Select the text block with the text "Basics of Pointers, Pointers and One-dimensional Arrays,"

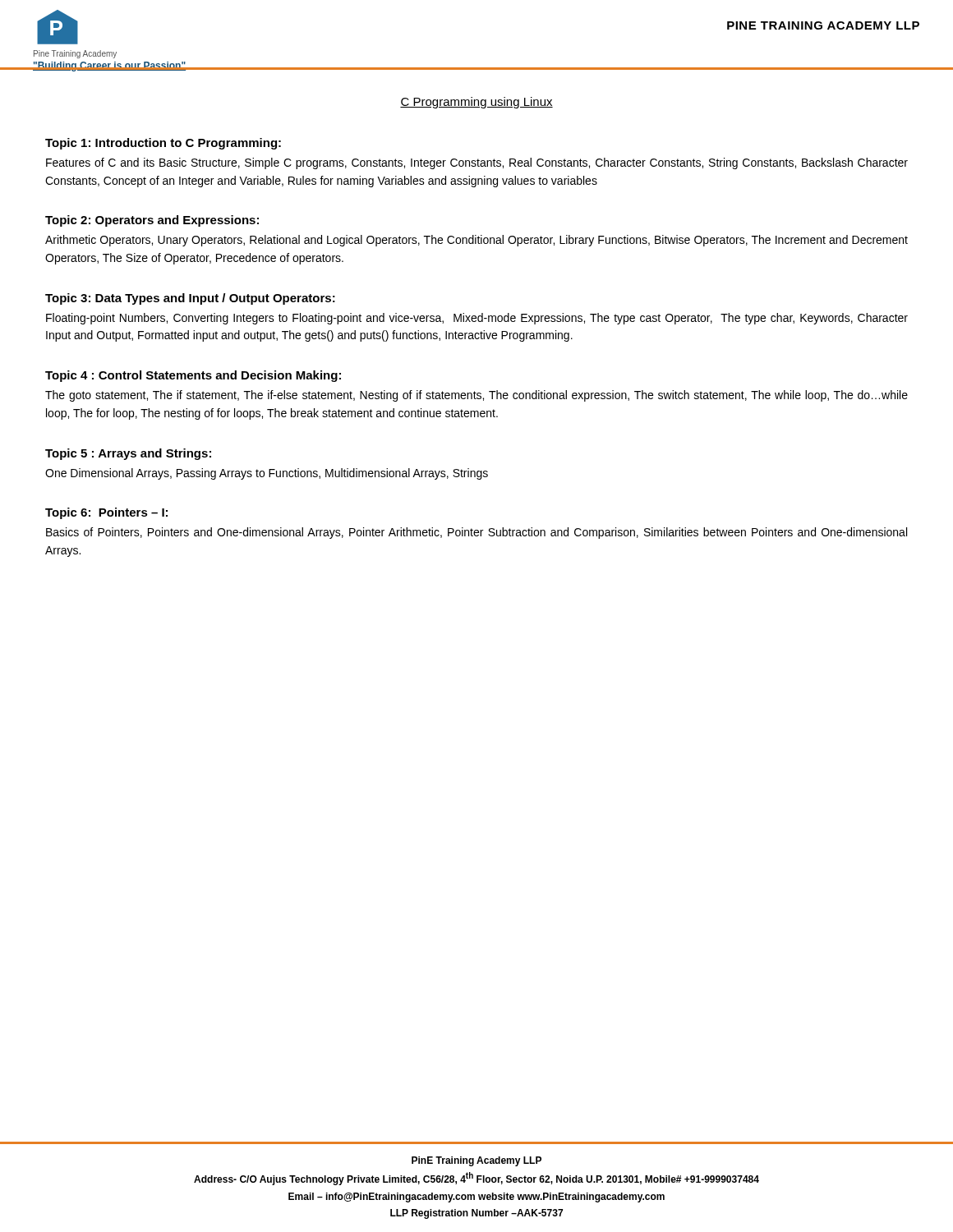[x=476, y=541]
